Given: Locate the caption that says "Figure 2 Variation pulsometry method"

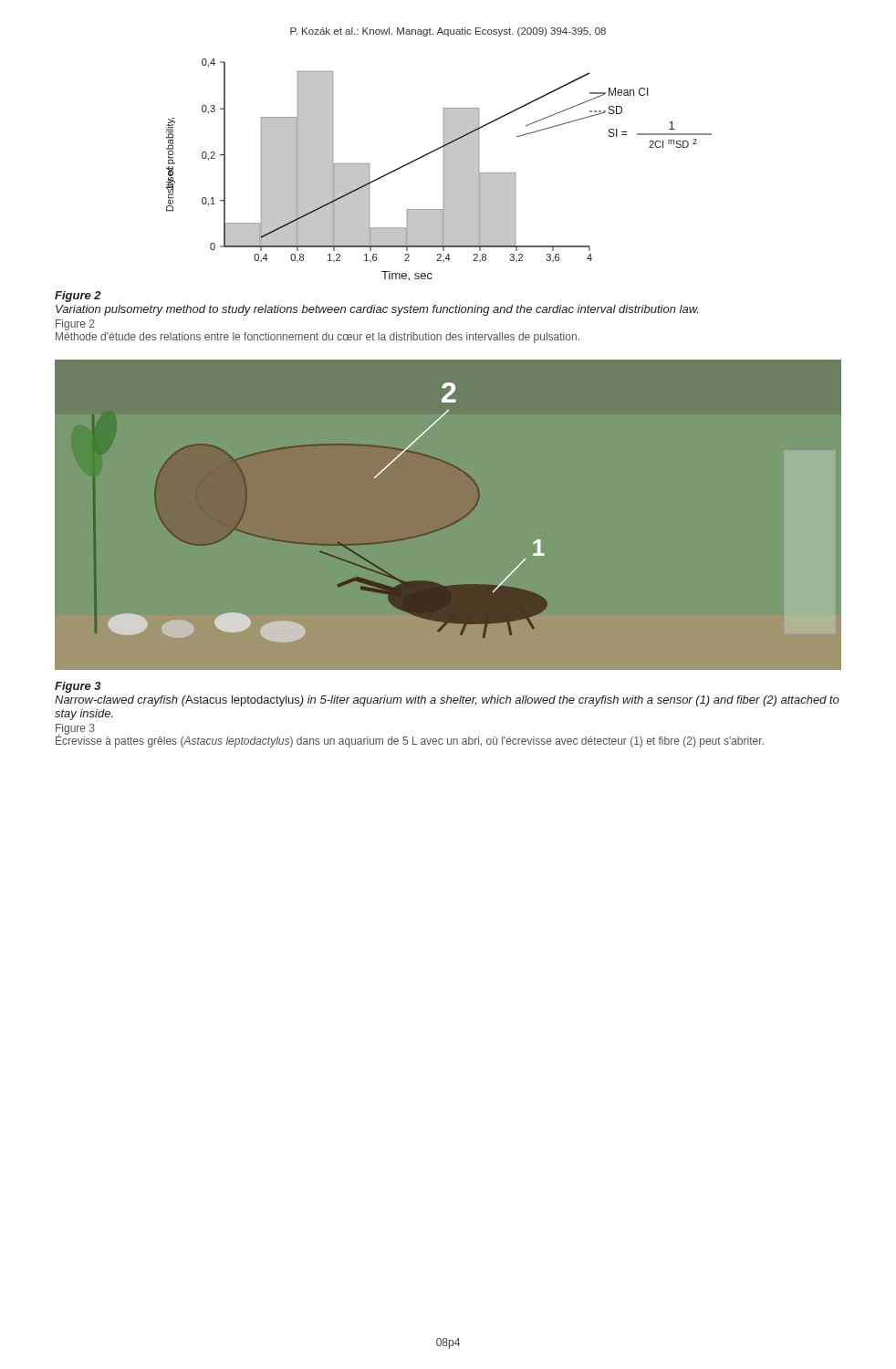Looking at the screenshot, I should pos(377,302).
